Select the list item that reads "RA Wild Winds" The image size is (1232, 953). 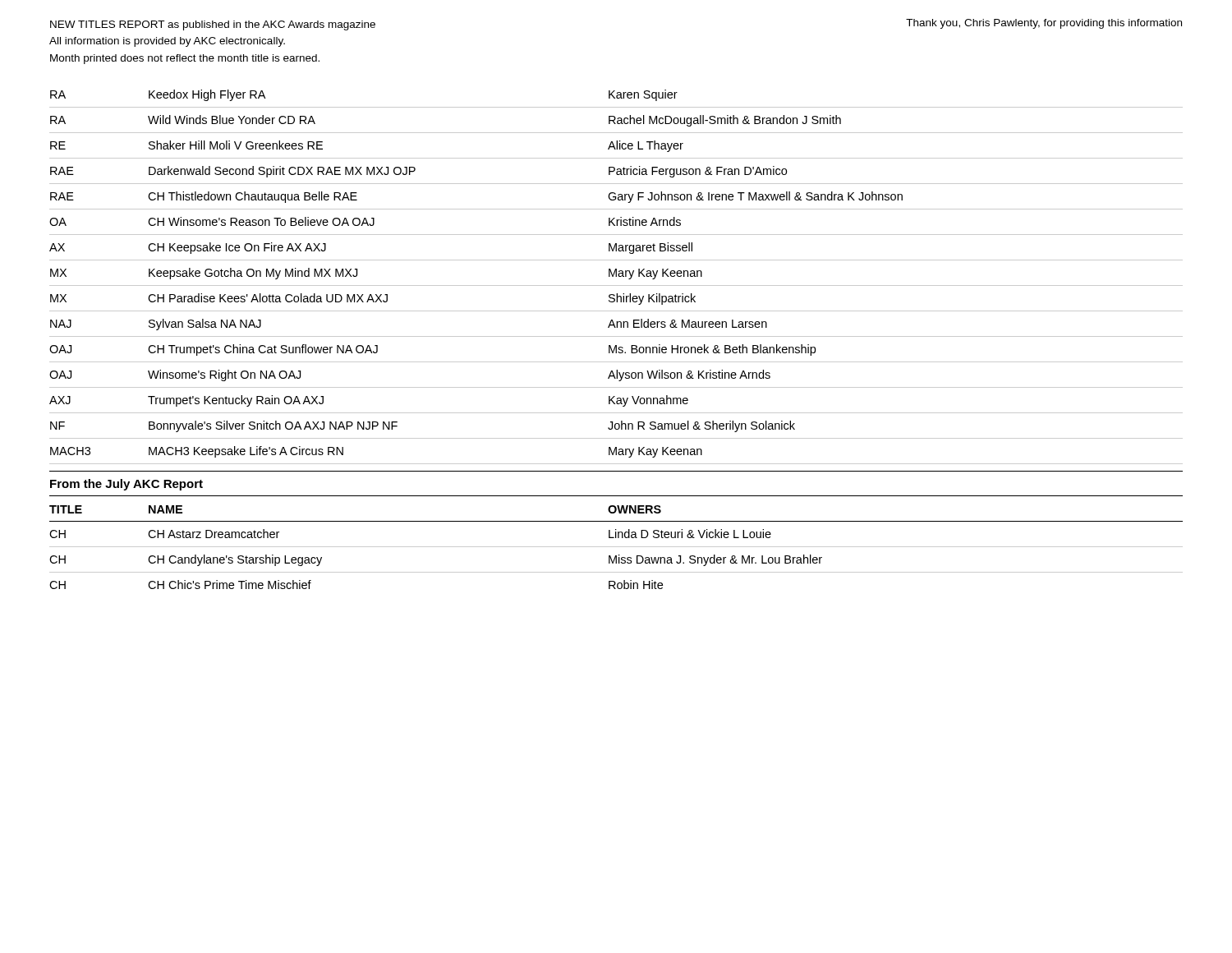(x=616, y=120)
